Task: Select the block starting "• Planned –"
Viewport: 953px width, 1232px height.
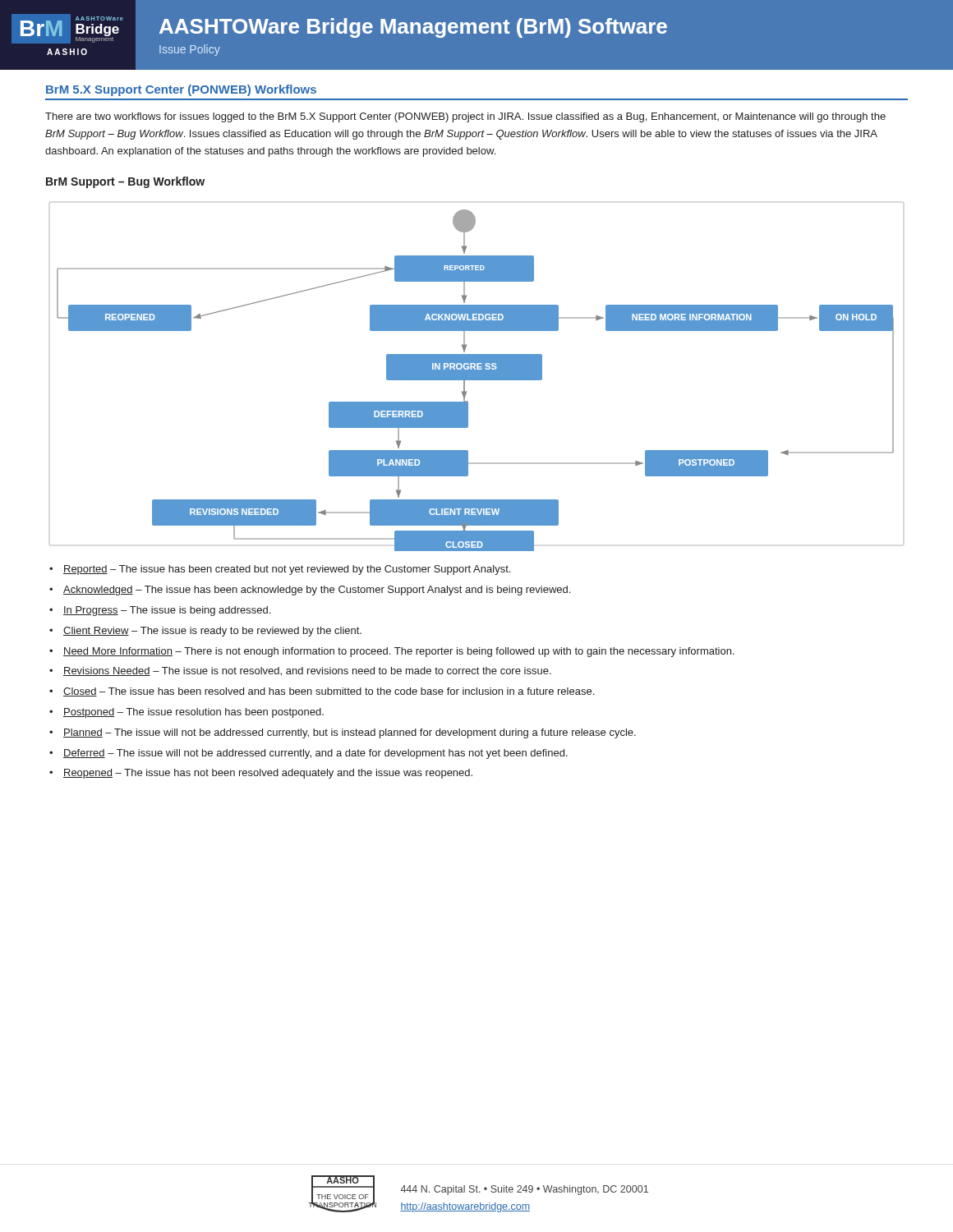Action: tap(343, 733)
